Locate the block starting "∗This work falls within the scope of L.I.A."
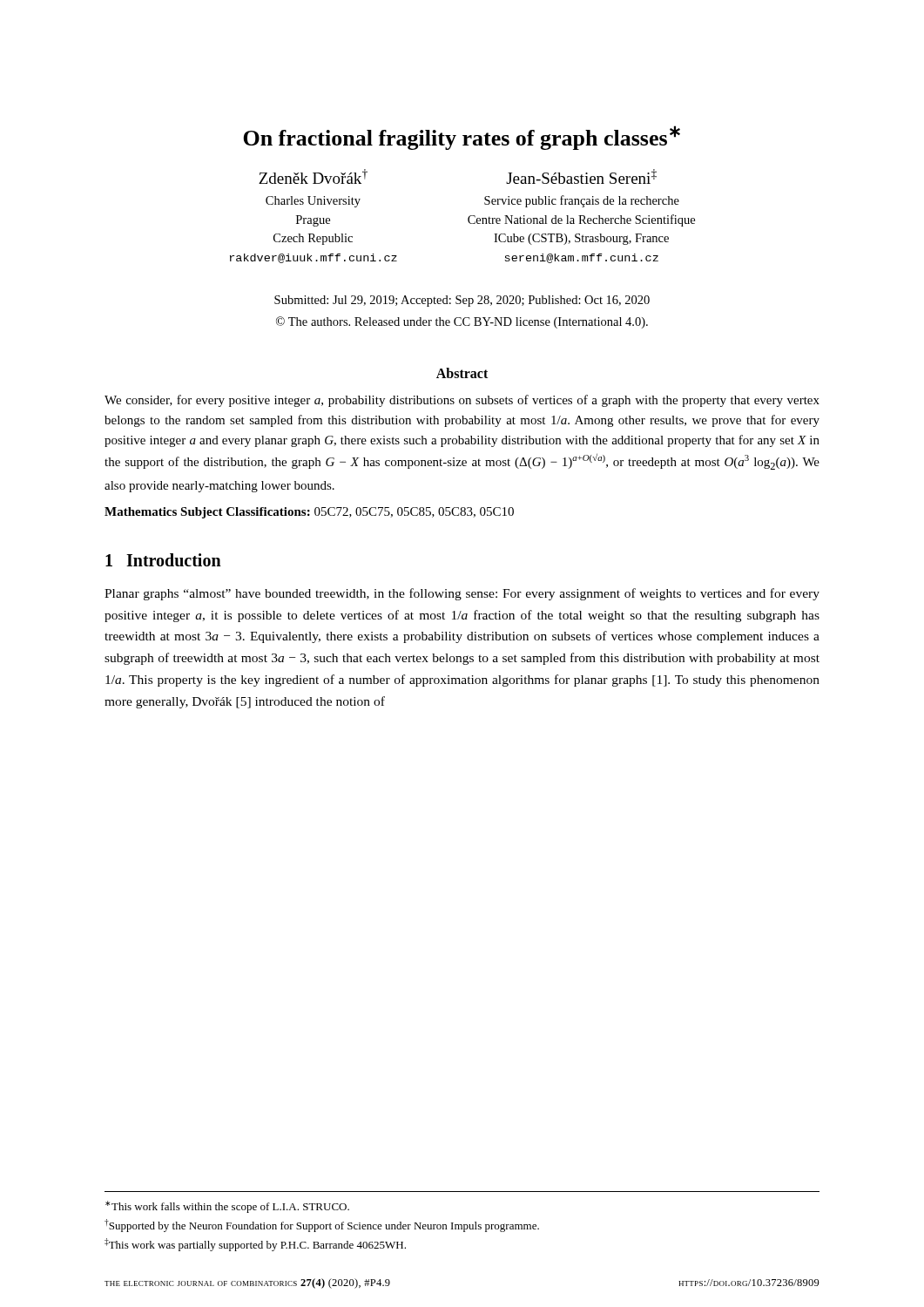Image resolution: width=924 pixels, height=1307 pixels. pyautogui.click(x=322, y=1225)
